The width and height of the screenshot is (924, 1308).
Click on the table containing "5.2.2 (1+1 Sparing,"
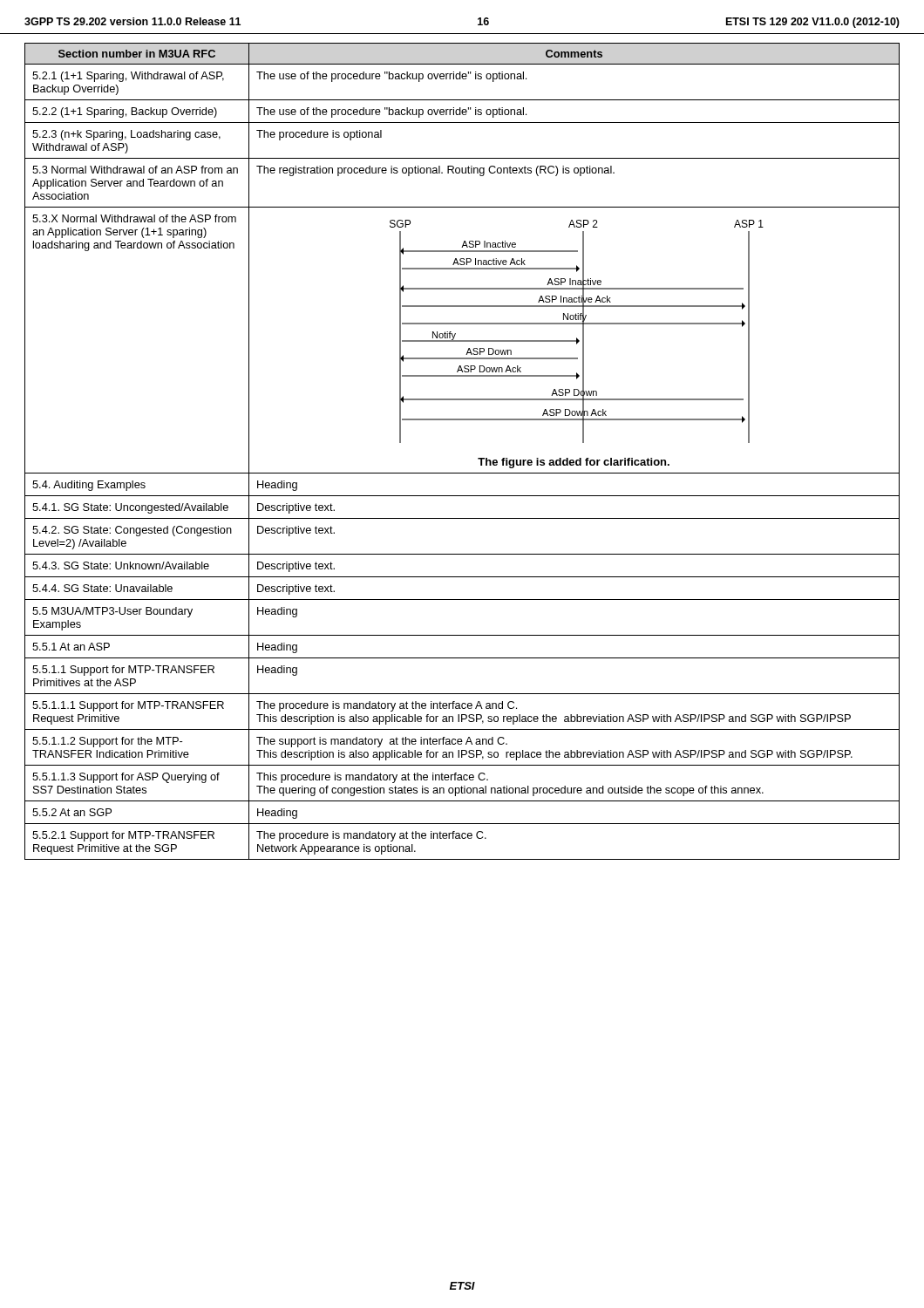[462, 451]
